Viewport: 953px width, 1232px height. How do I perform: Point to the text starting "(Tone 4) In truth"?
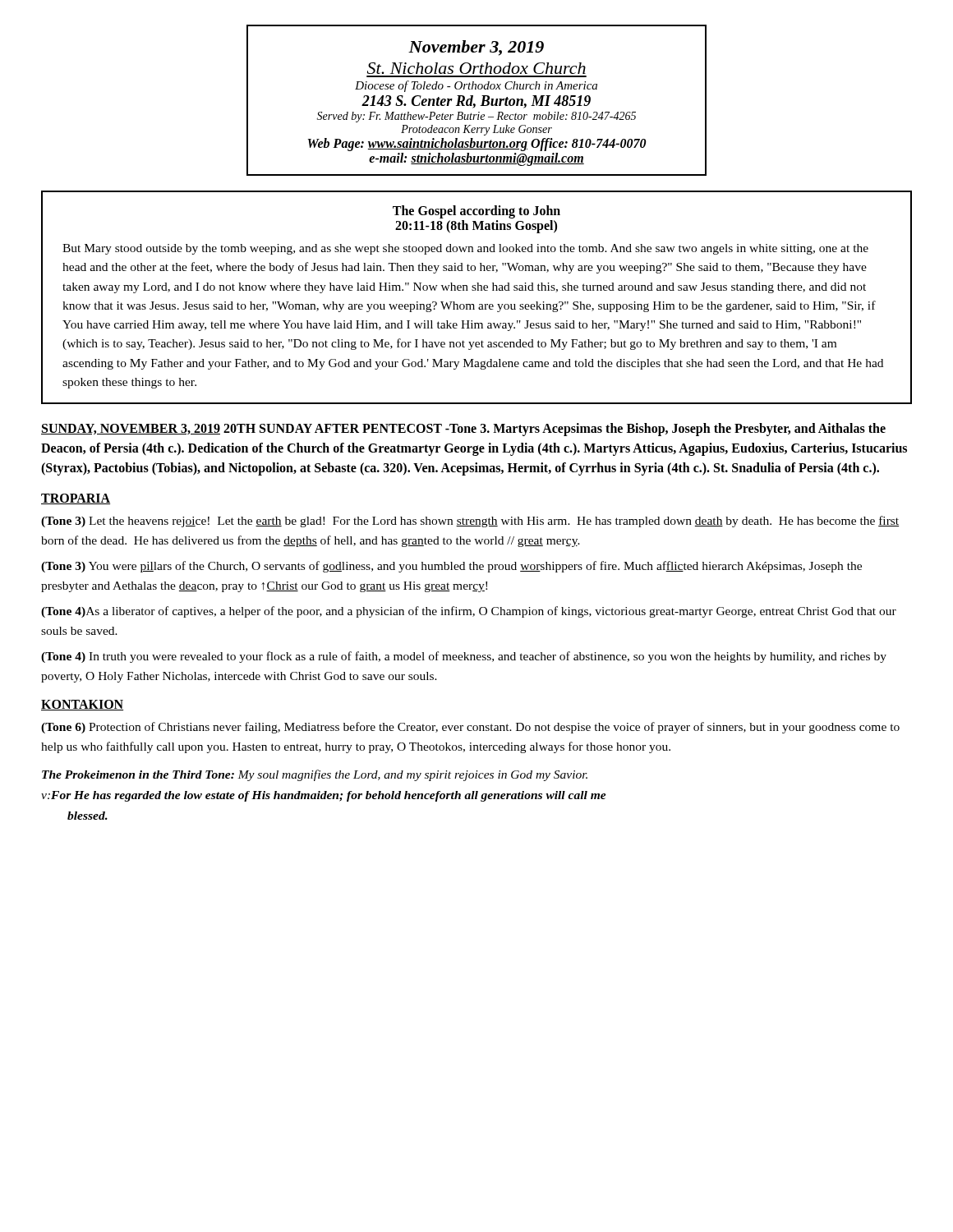476,666
